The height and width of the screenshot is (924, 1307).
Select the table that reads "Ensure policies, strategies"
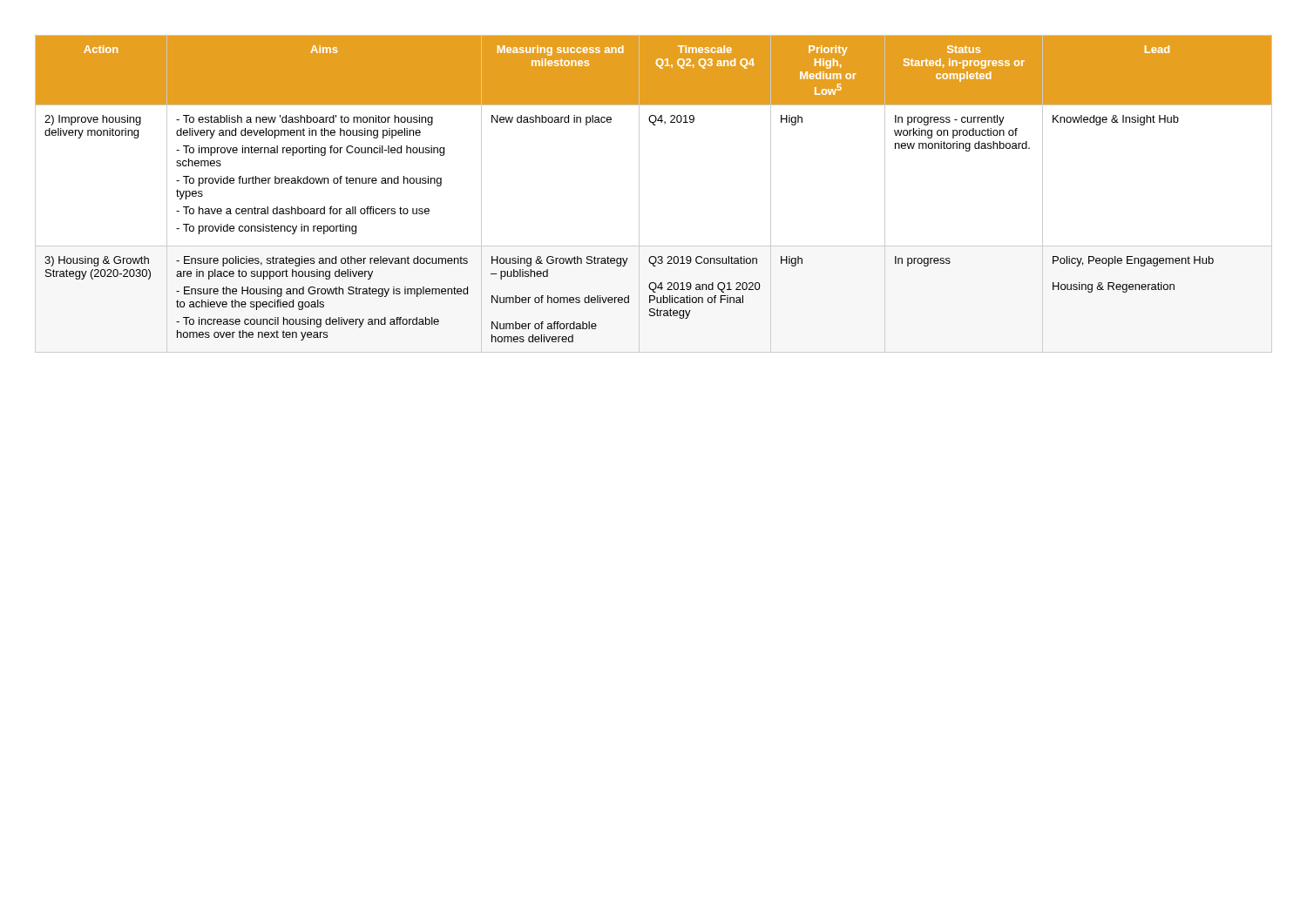(654, 194)
